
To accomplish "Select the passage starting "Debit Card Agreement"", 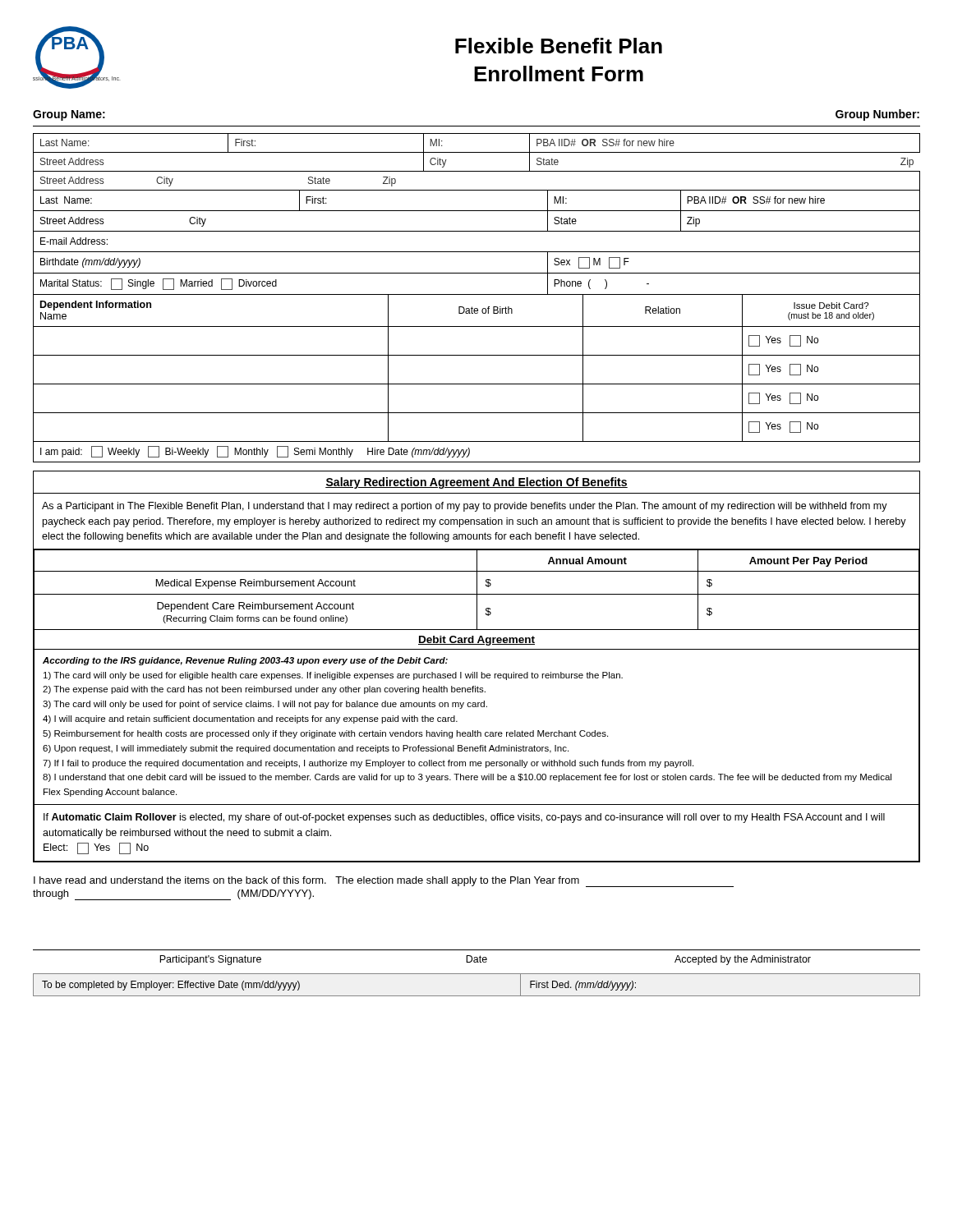I will [x=476, y=639].
